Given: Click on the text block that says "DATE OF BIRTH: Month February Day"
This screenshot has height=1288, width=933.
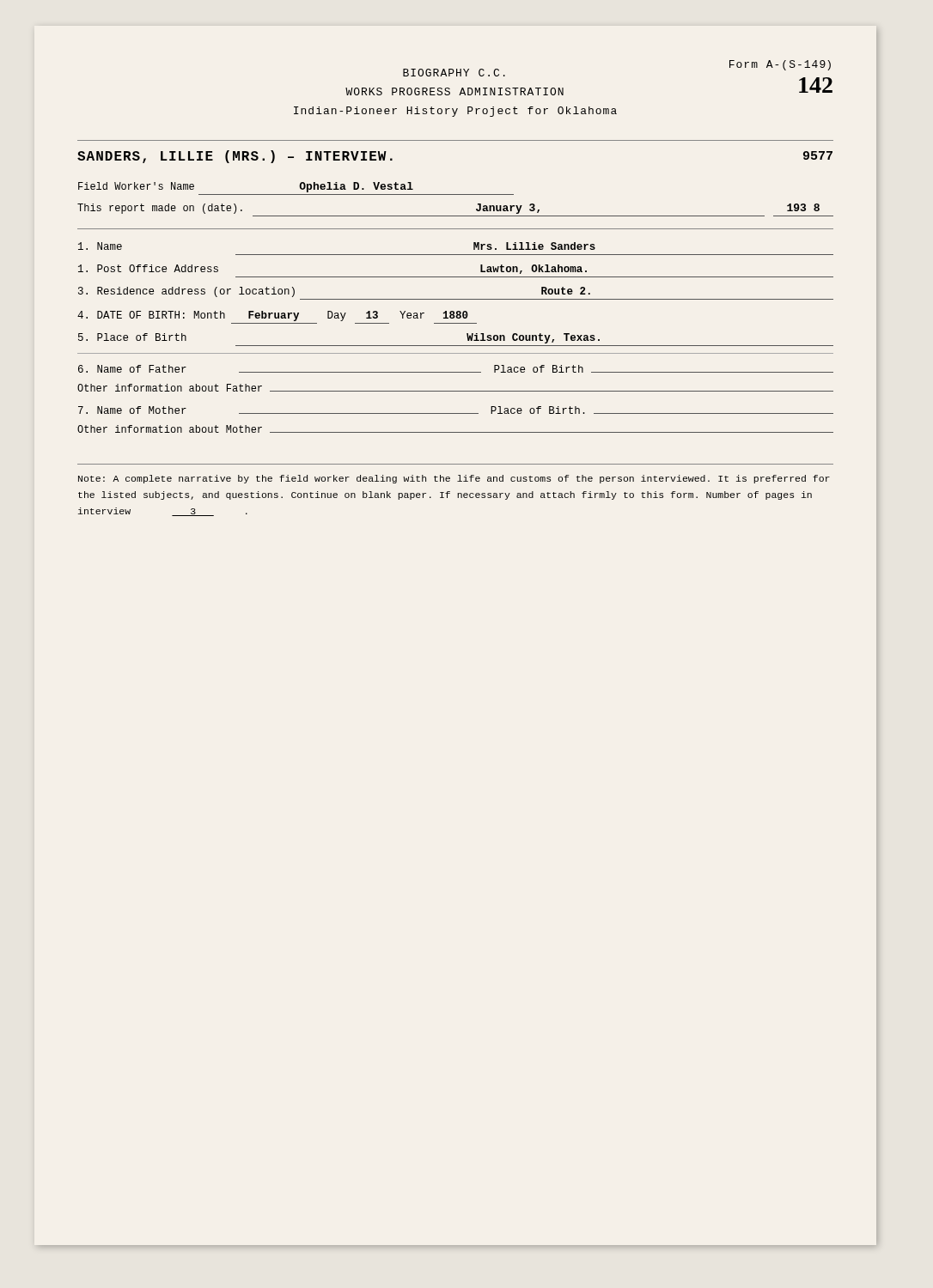Looking at the screenshot, I should (277, 317).
